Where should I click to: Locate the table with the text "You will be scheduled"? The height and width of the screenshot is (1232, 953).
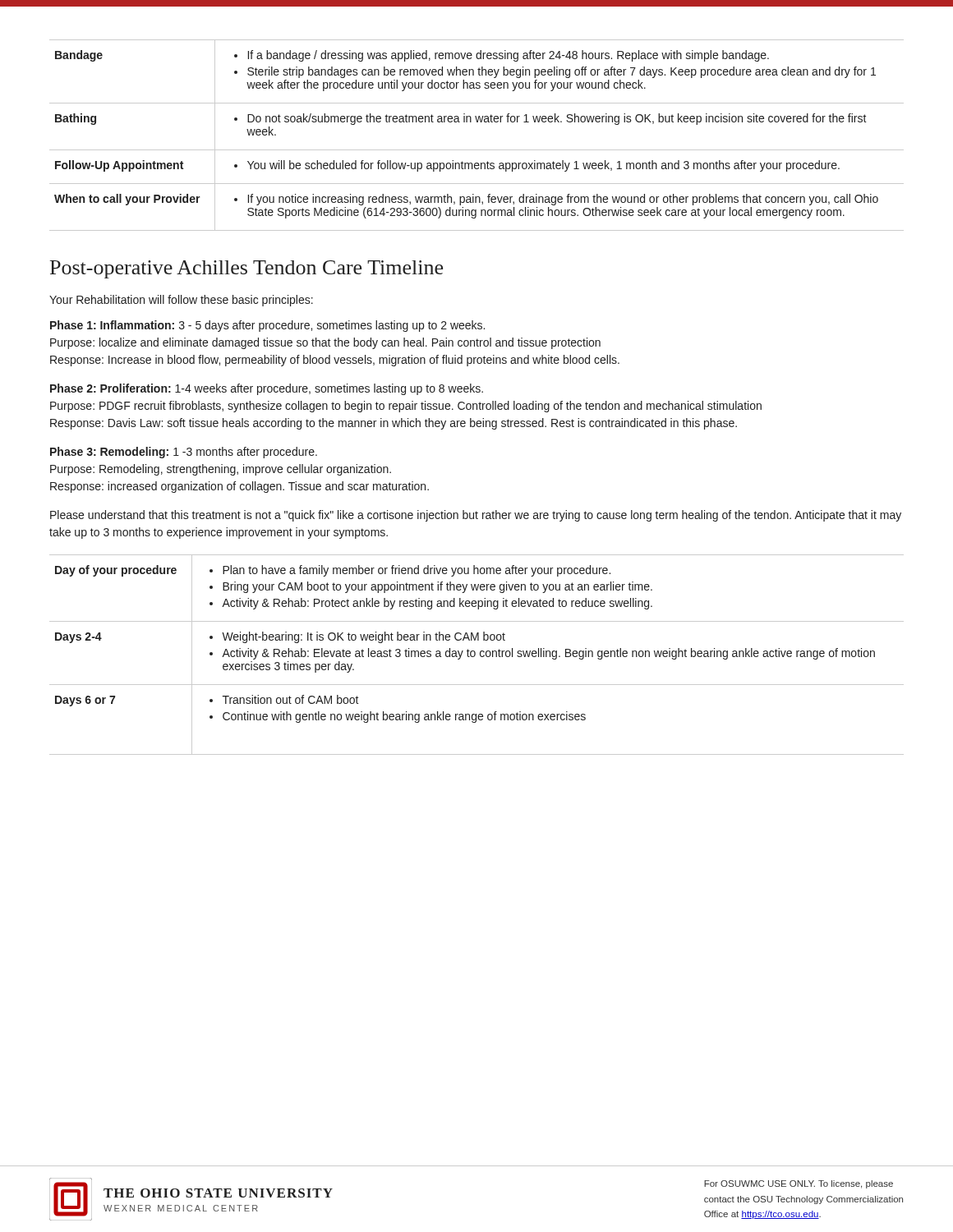point(476,135)
